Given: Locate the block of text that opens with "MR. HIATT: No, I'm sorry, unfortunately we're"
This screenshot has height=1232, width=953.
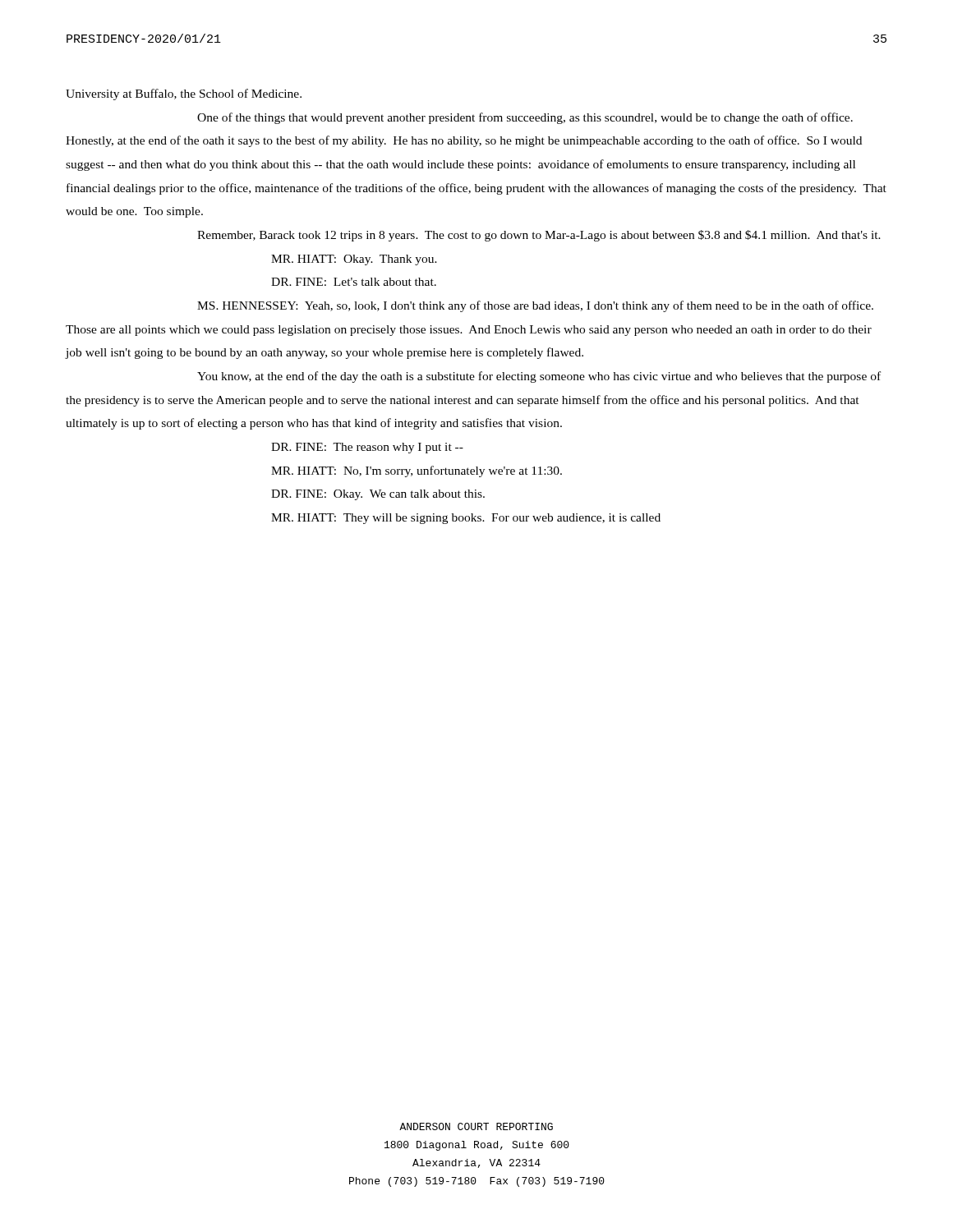Looking at the screenshot, I should click(x=417, y=470).
